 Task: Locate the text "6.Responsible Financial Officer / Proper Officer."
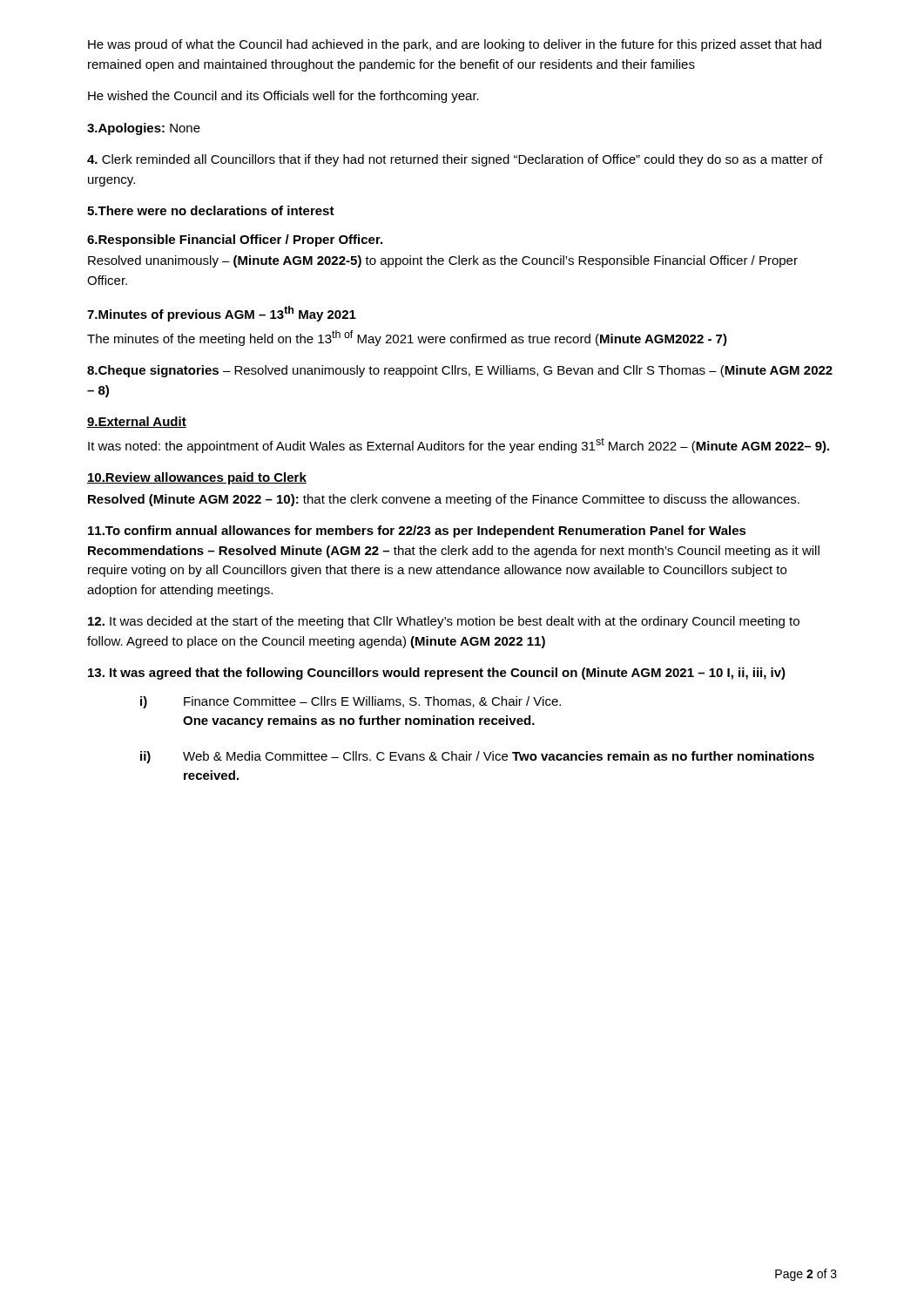pyautogui.click(x=235, y=239)
